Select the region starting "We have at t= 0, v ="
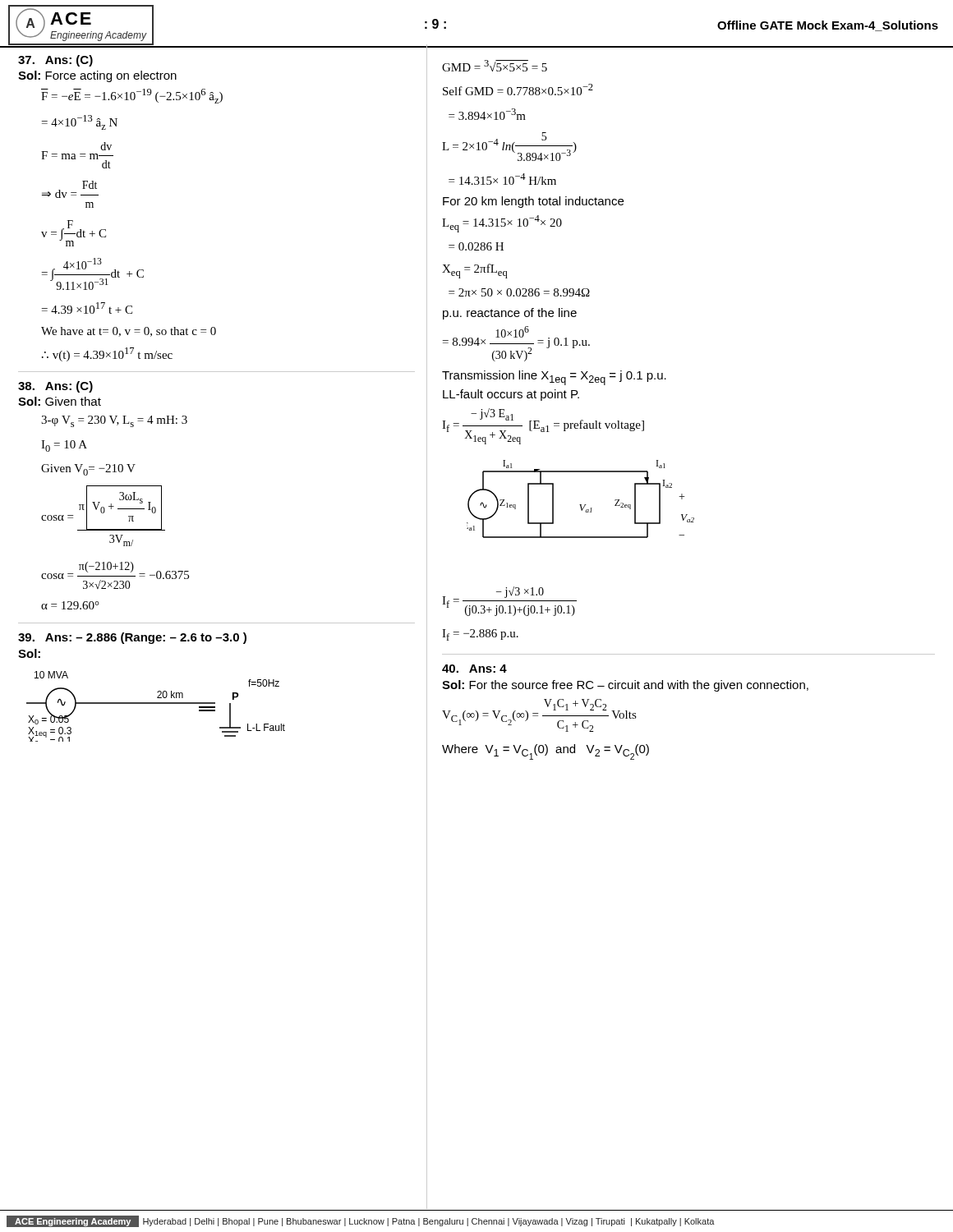The height and width of the screenshot is (1232, 953). click(x=129, y=331)
